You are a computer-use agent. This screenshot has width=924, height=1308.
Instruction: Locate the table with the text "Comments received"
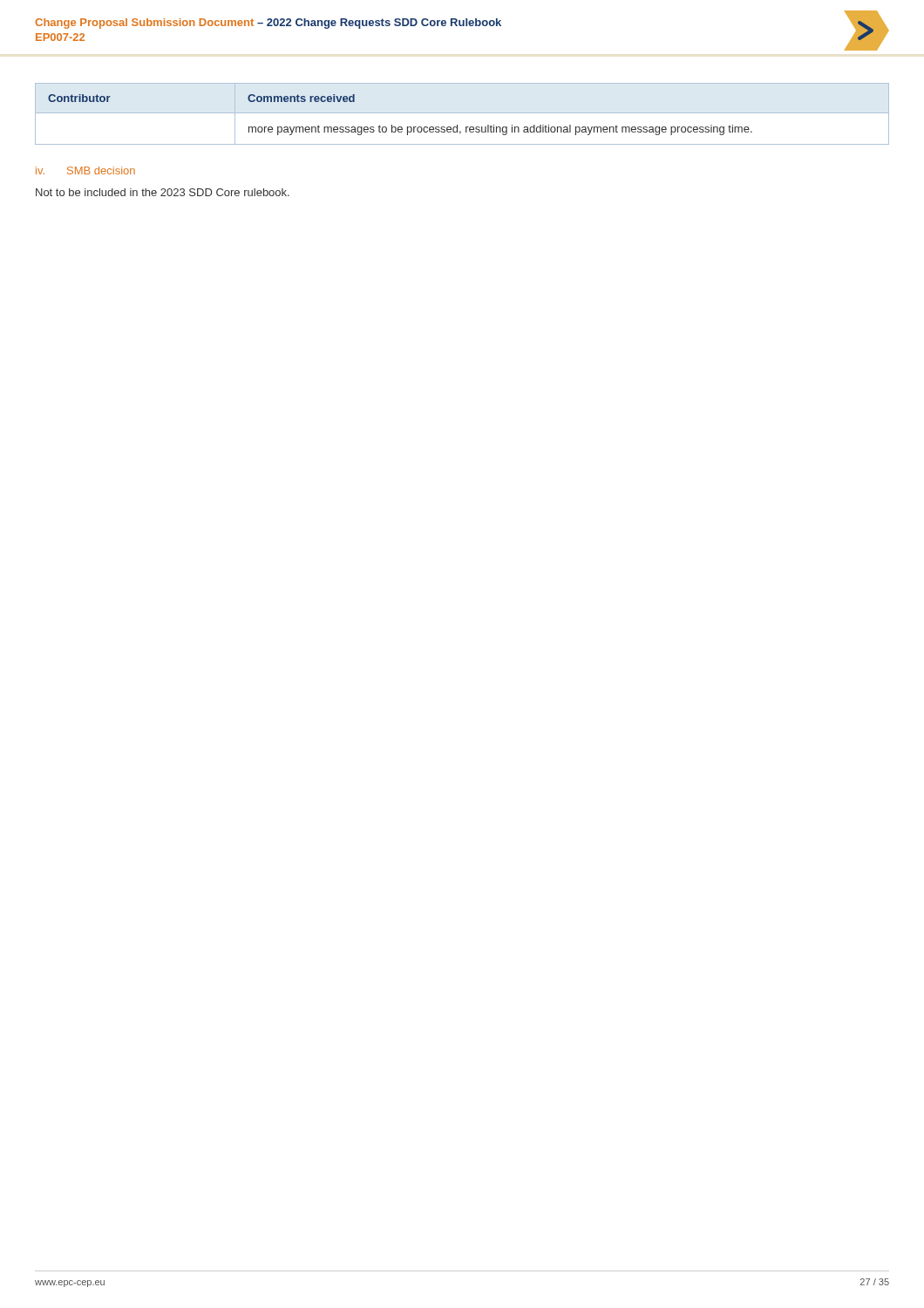[x=462, y=114]
